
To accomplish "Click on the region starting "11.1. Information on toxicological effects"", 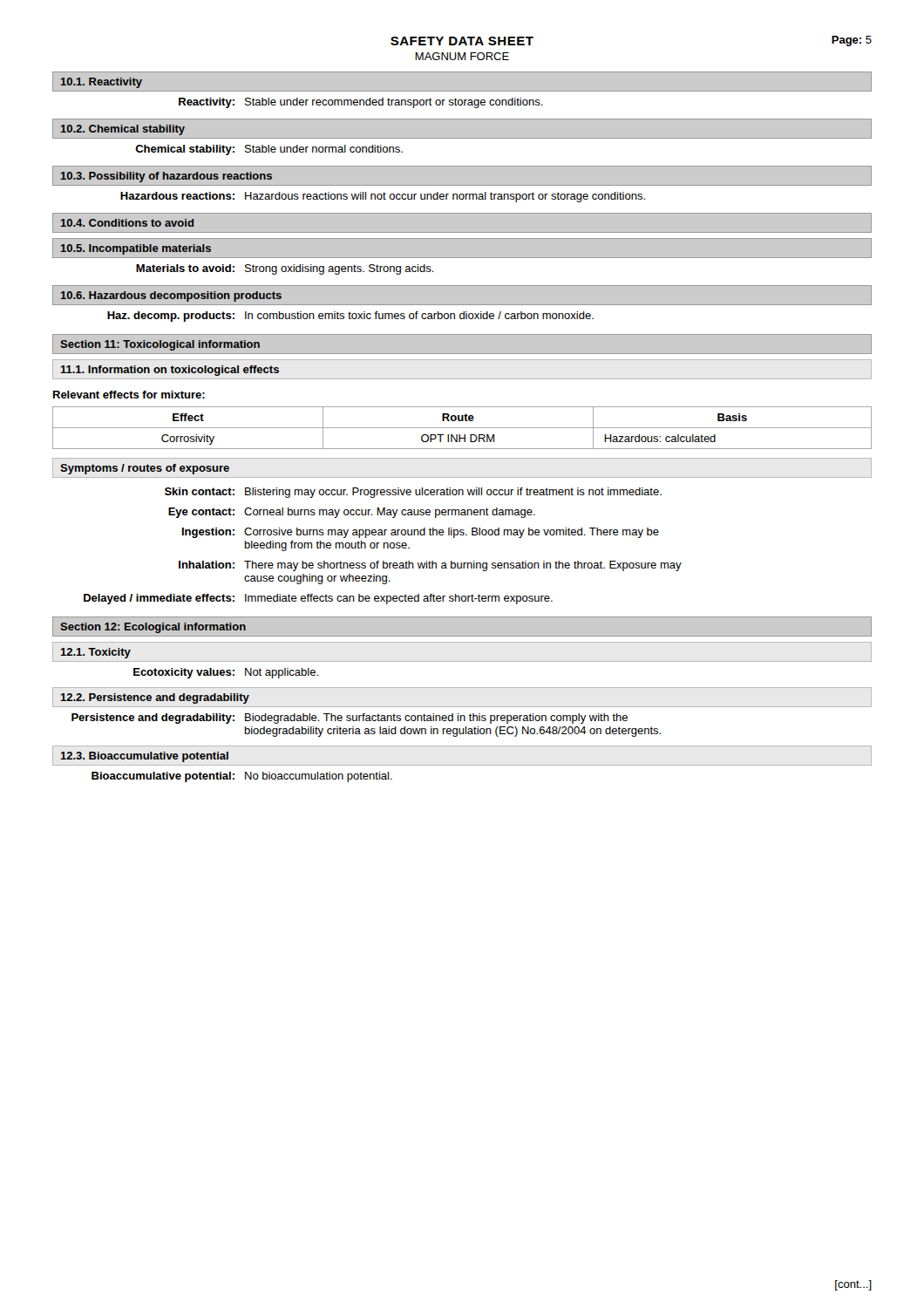I will click(170, 369).
